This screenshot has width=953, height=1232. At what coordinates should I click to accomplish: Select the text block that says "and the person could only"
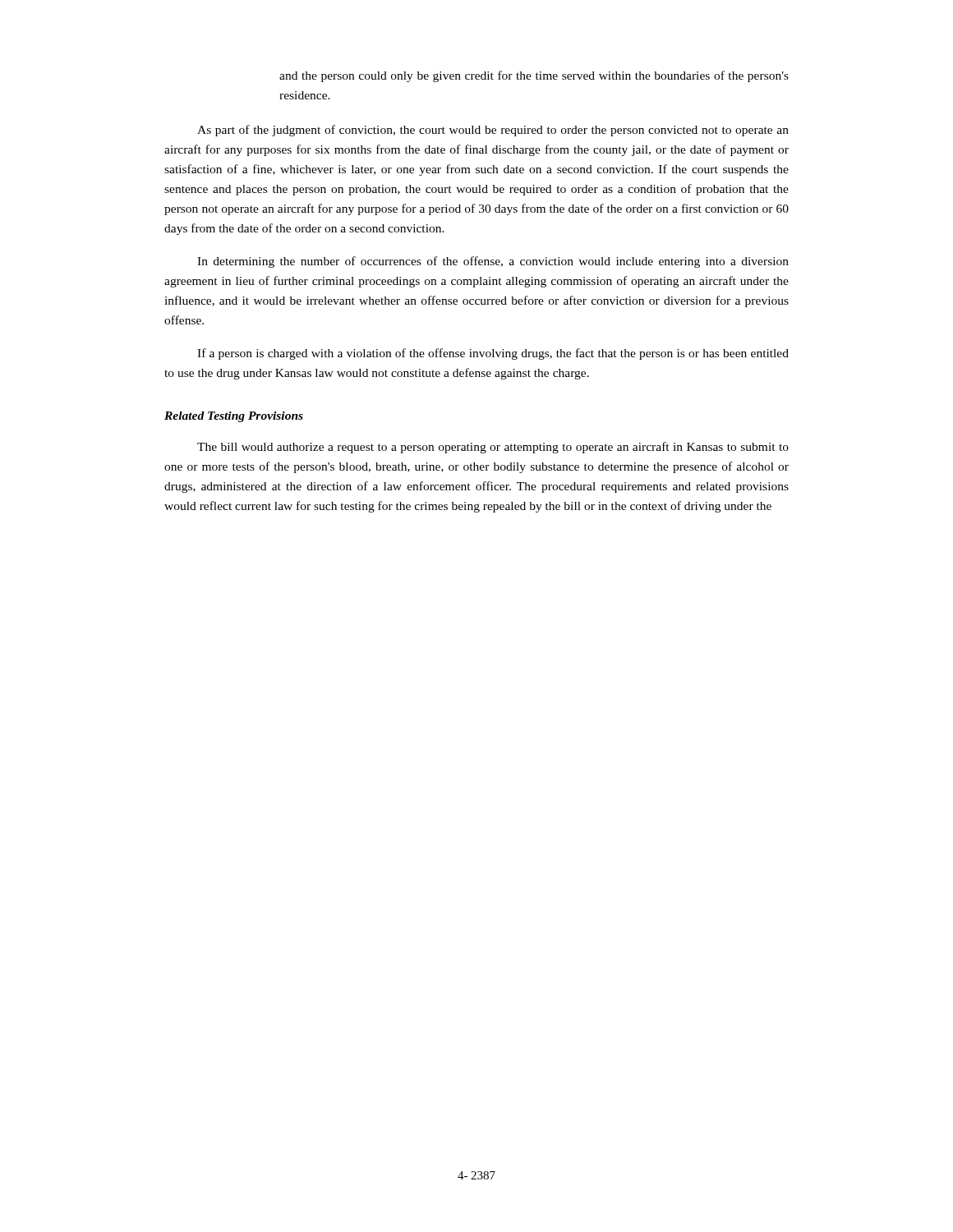coord(534,85)
